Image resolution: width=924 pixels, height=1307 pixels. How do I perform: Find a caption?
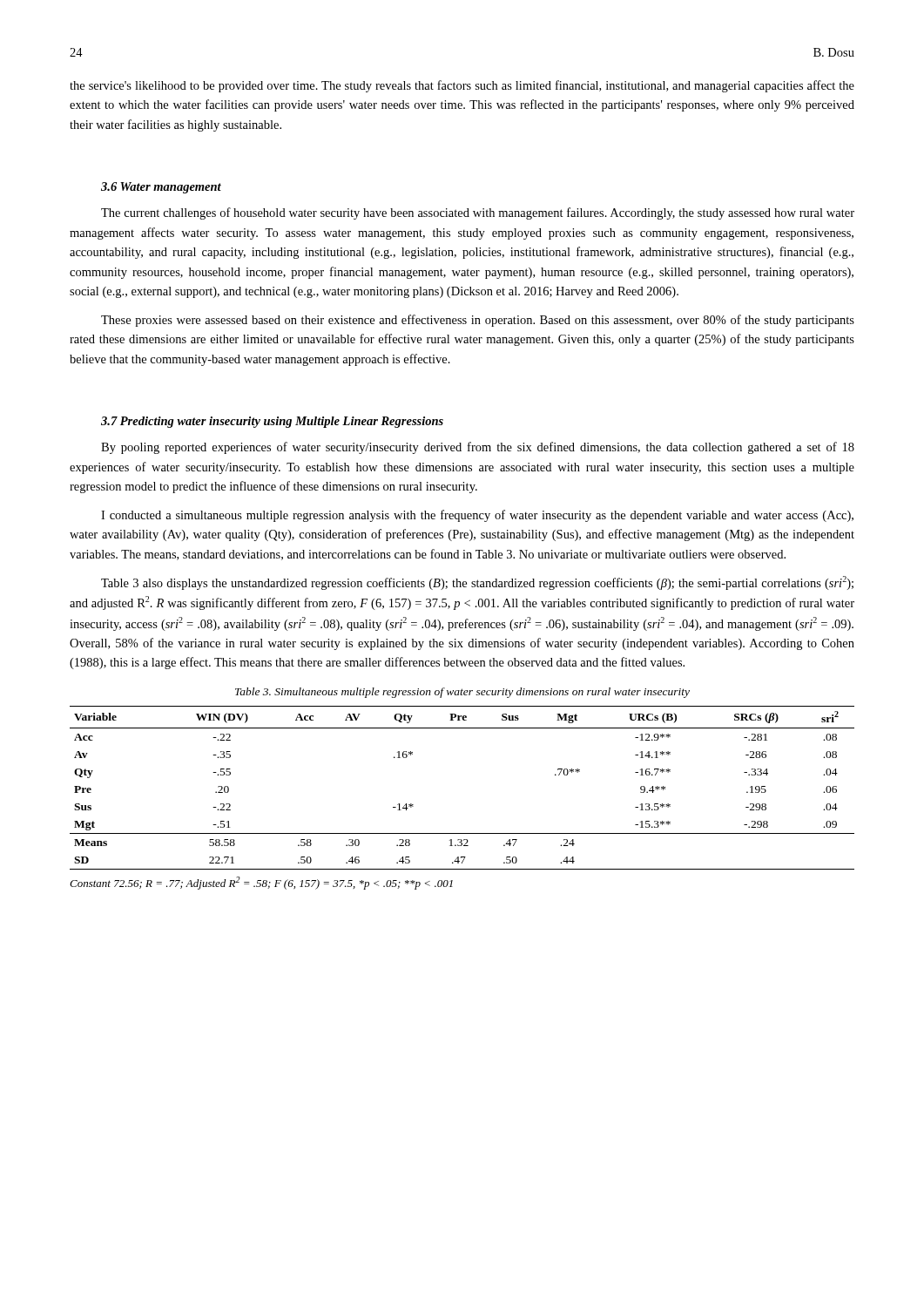tap(462, 691)
